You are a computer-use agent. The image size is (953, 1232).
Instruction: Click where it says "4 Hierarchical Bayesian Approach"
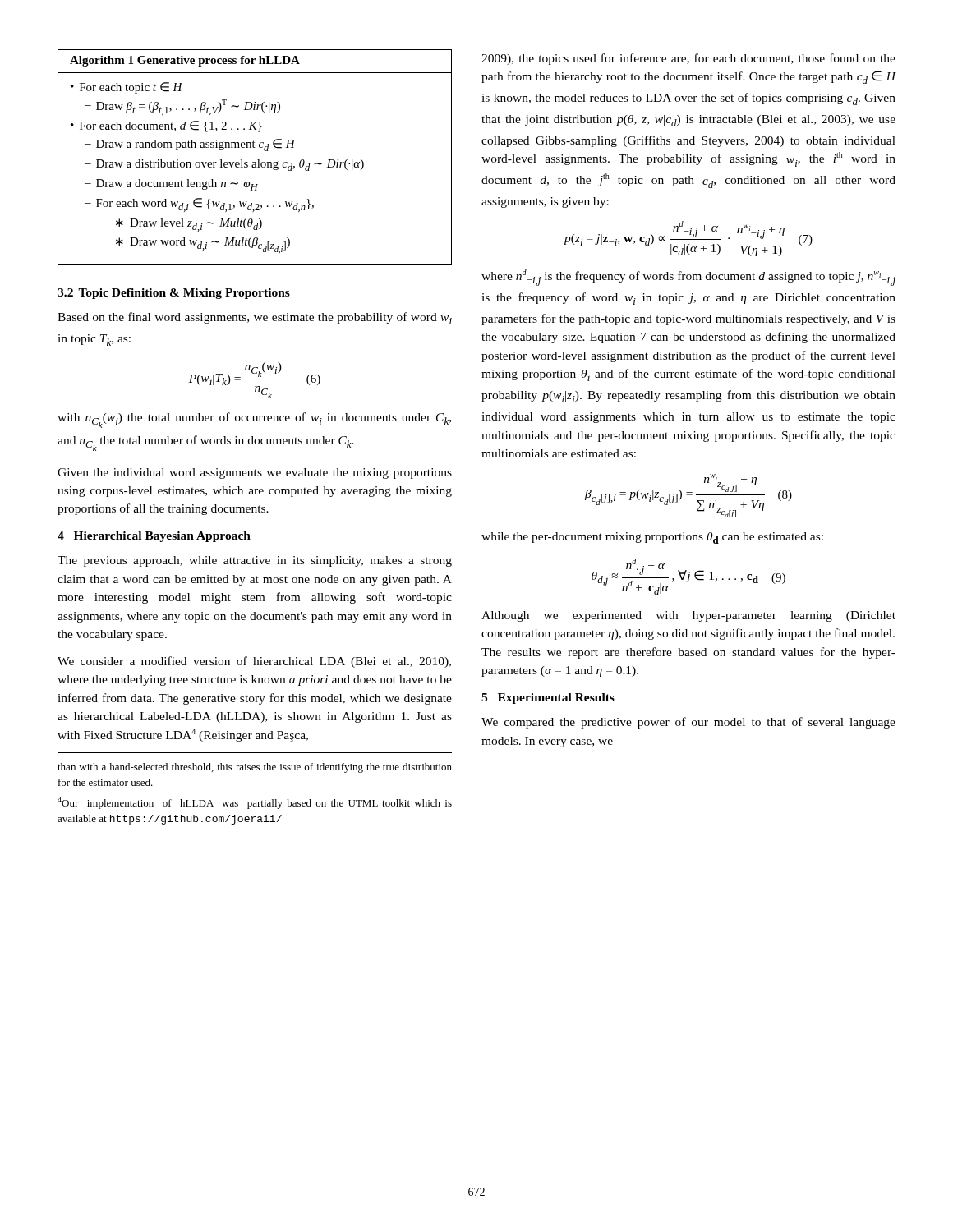coord(154,536)
